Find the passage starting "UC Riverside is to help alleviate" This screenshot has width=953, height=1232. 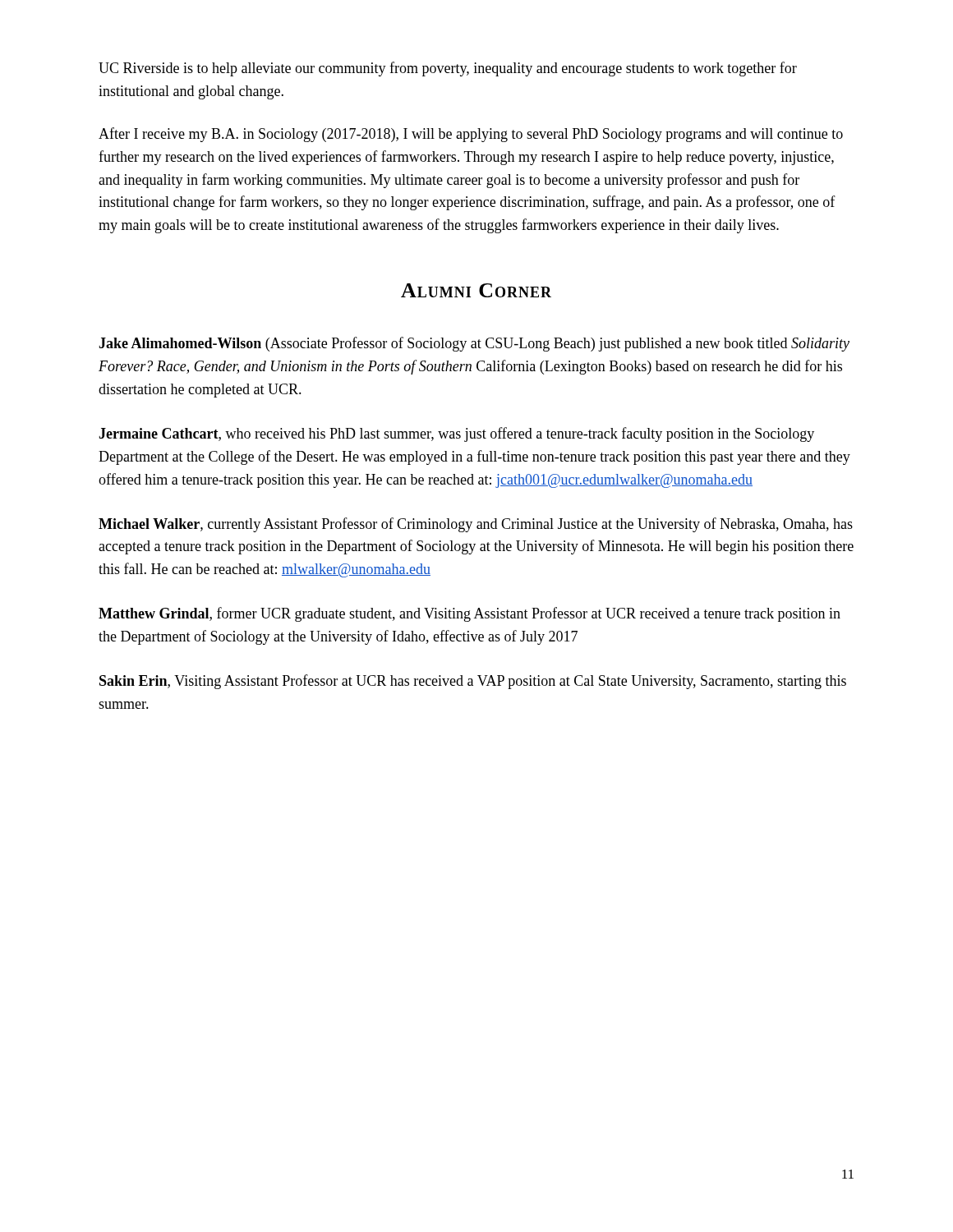(x=448, y=80)
